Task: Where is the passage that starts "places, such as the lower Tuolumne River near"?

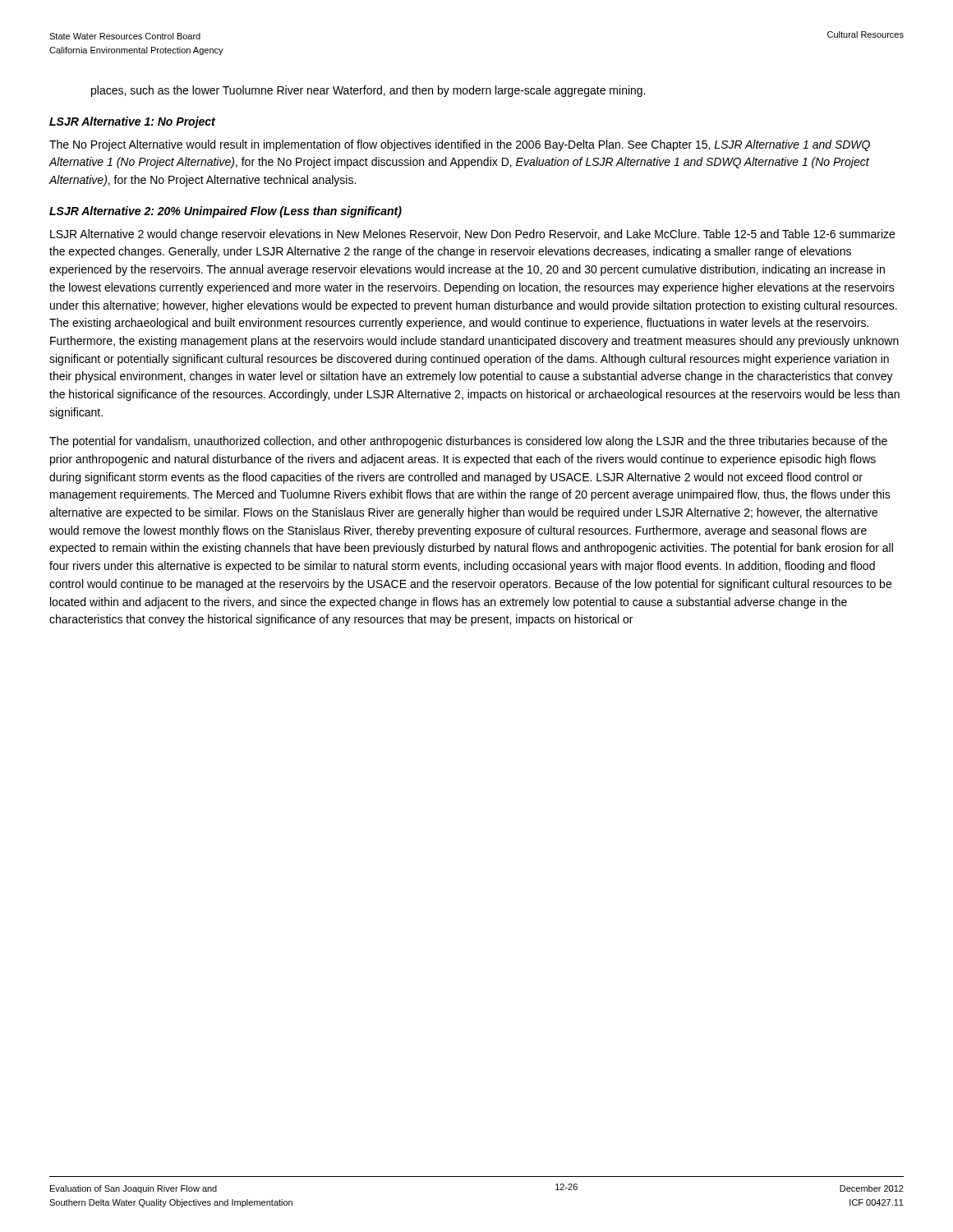Action: pos(368,90)
